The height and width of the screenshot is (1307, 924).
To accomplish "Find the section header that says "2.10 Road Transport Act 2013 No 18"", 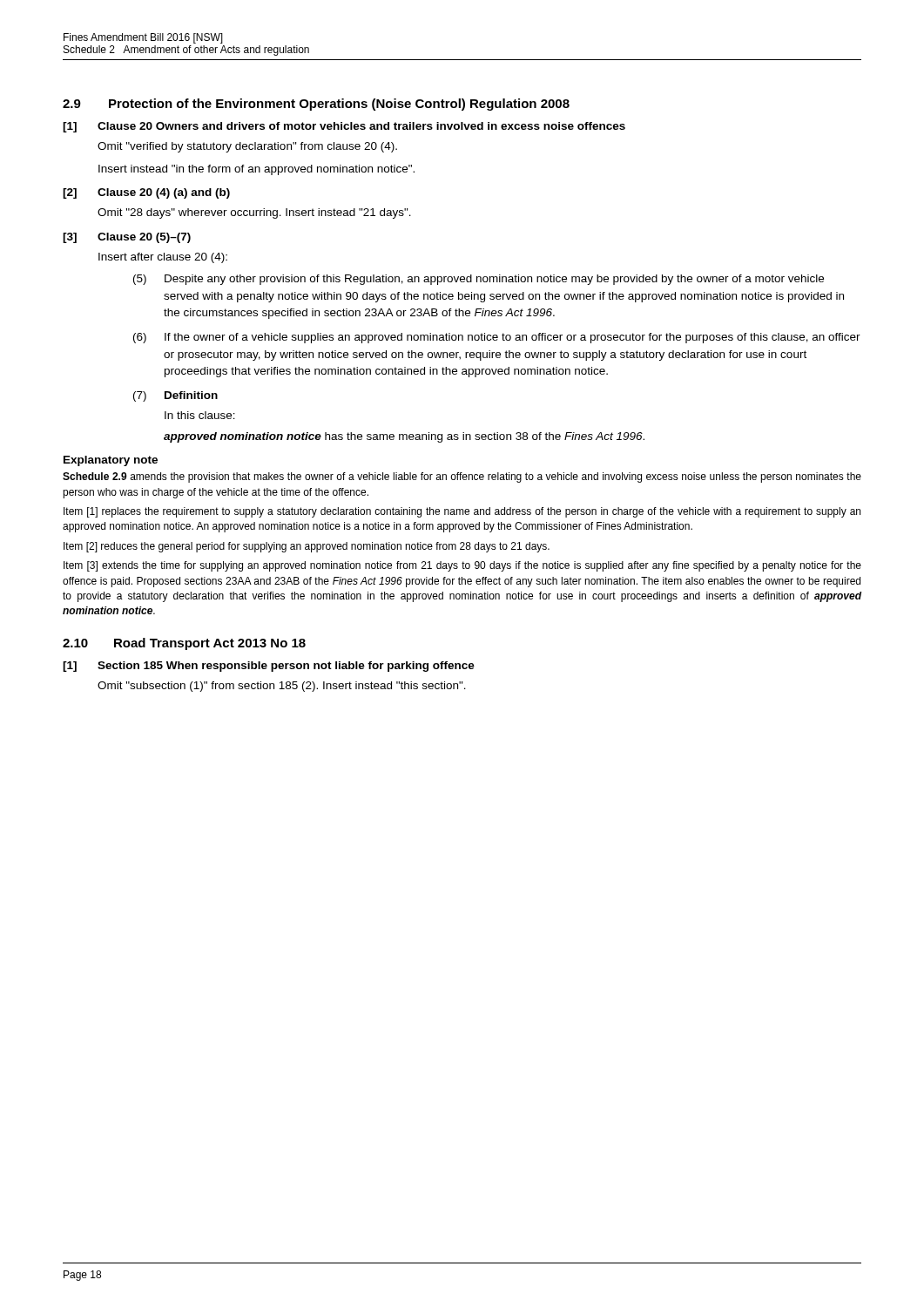I will (x=184, y=644).
